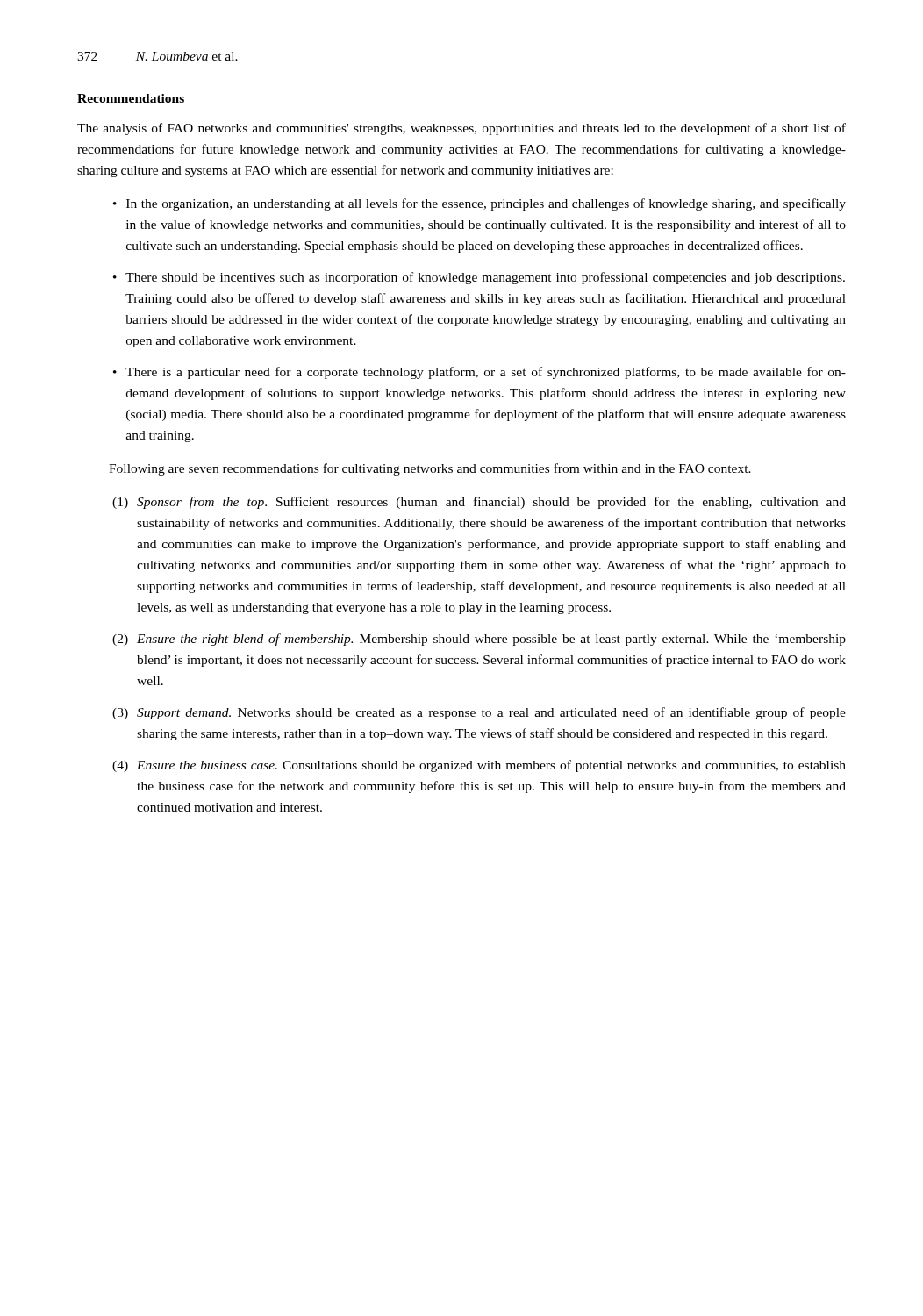Viewport: 923px width, 1316px height.
Task: Locate the text block that says "Following are seven"
Action: tap(430, 468)
